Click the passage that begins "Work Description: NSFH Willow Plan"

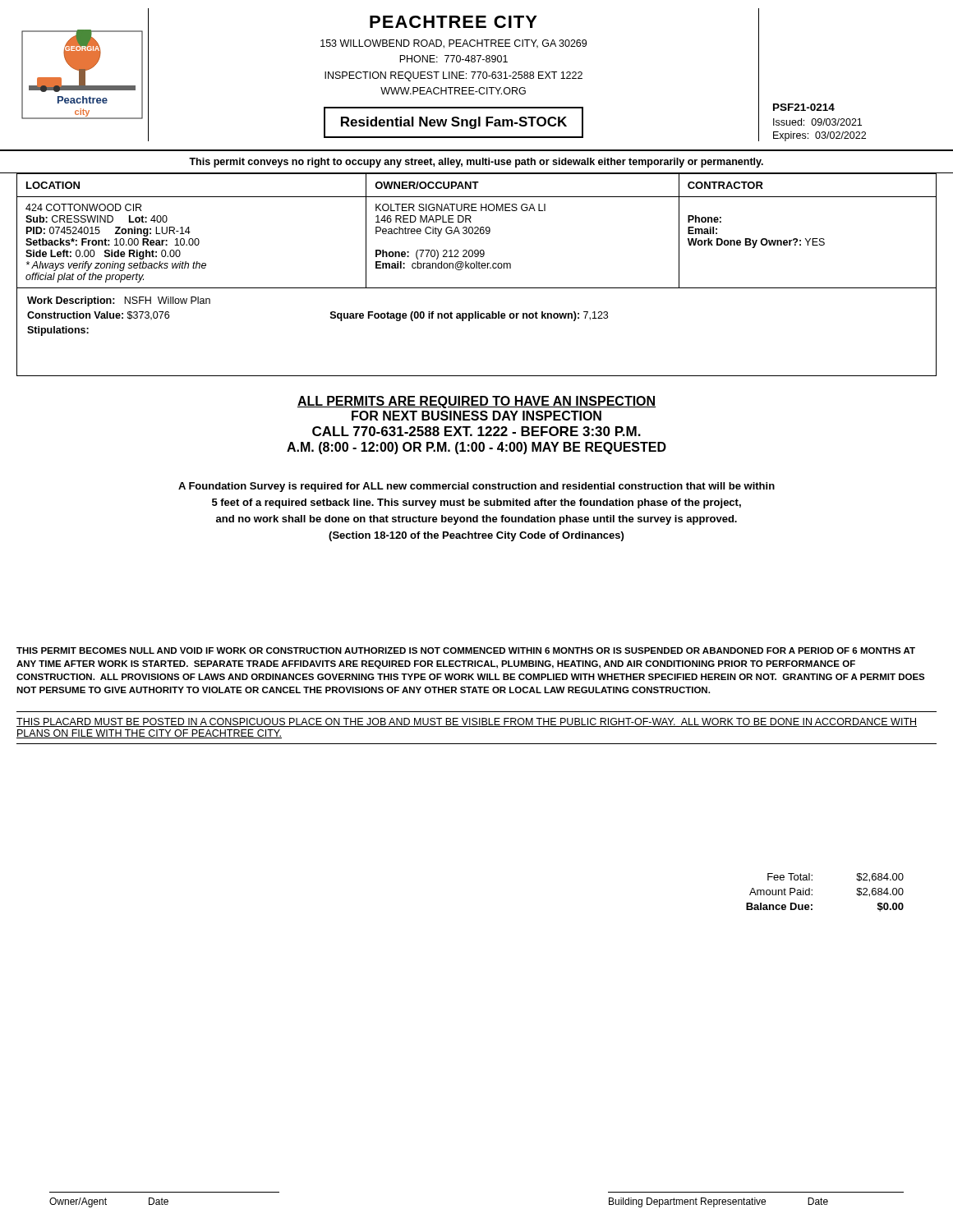[x=476, y=315]
